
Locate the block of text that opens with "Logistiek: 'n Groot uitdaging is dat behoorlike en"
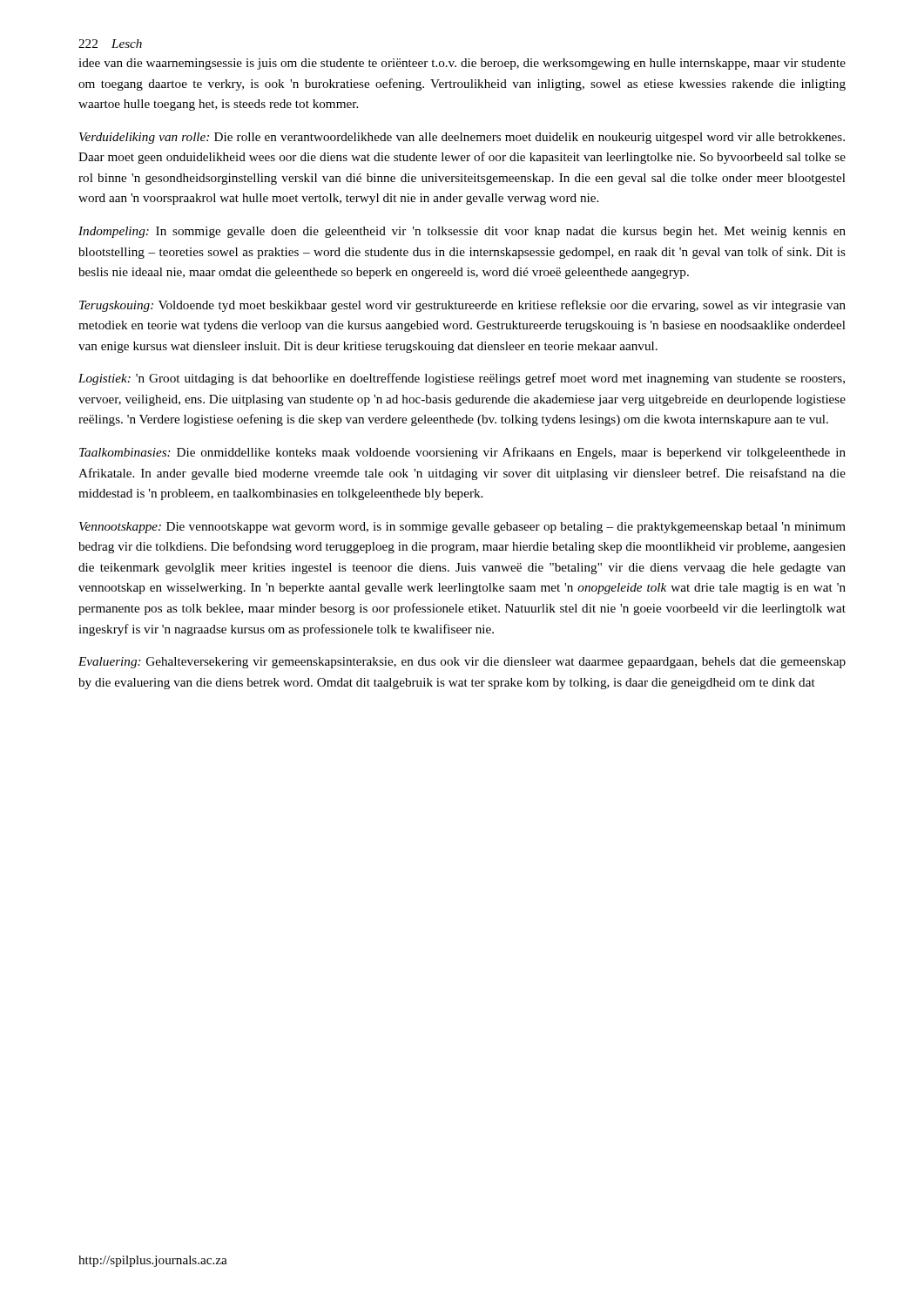(462, 399)
